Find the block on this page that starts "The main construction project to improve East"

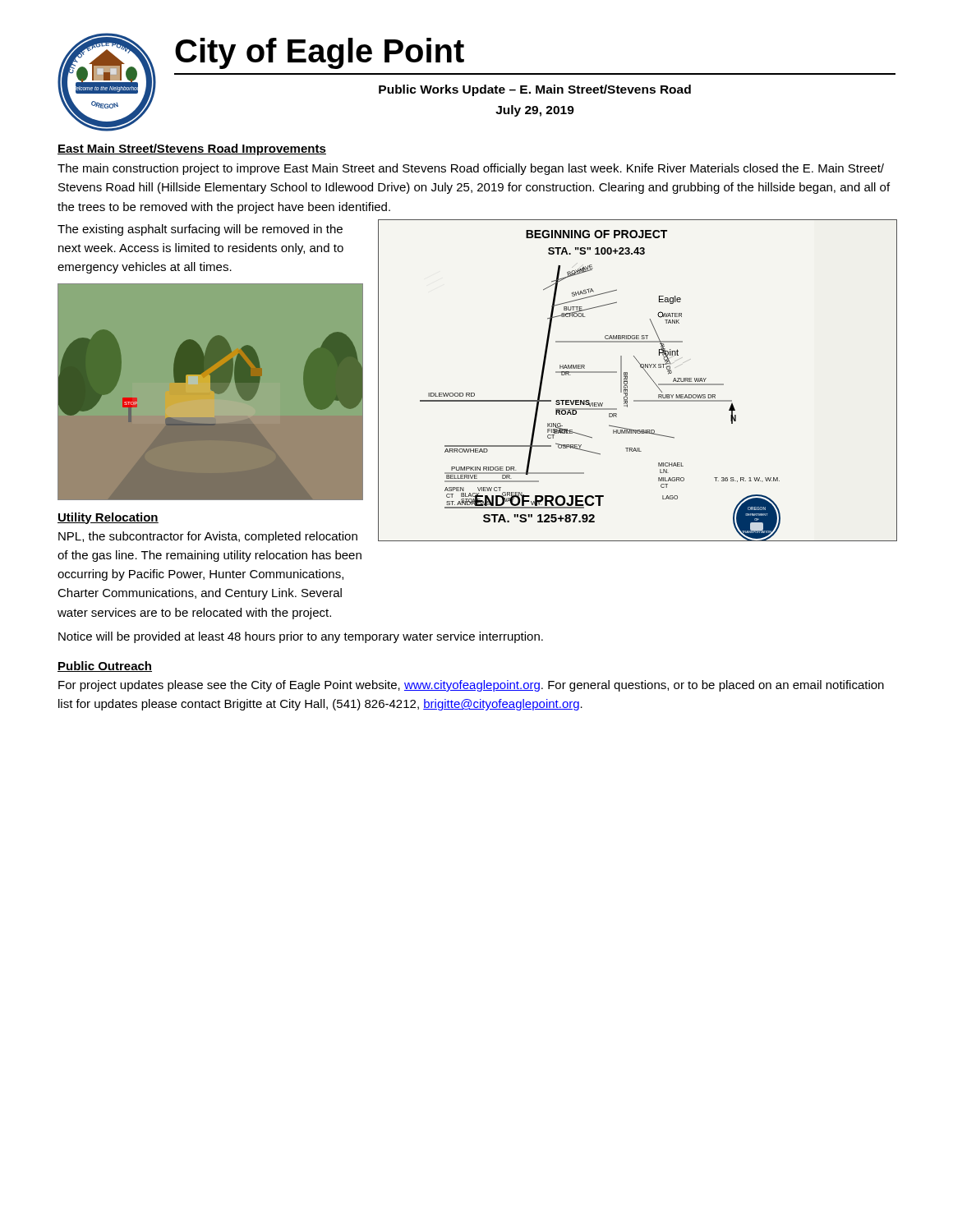pos(474,187)
